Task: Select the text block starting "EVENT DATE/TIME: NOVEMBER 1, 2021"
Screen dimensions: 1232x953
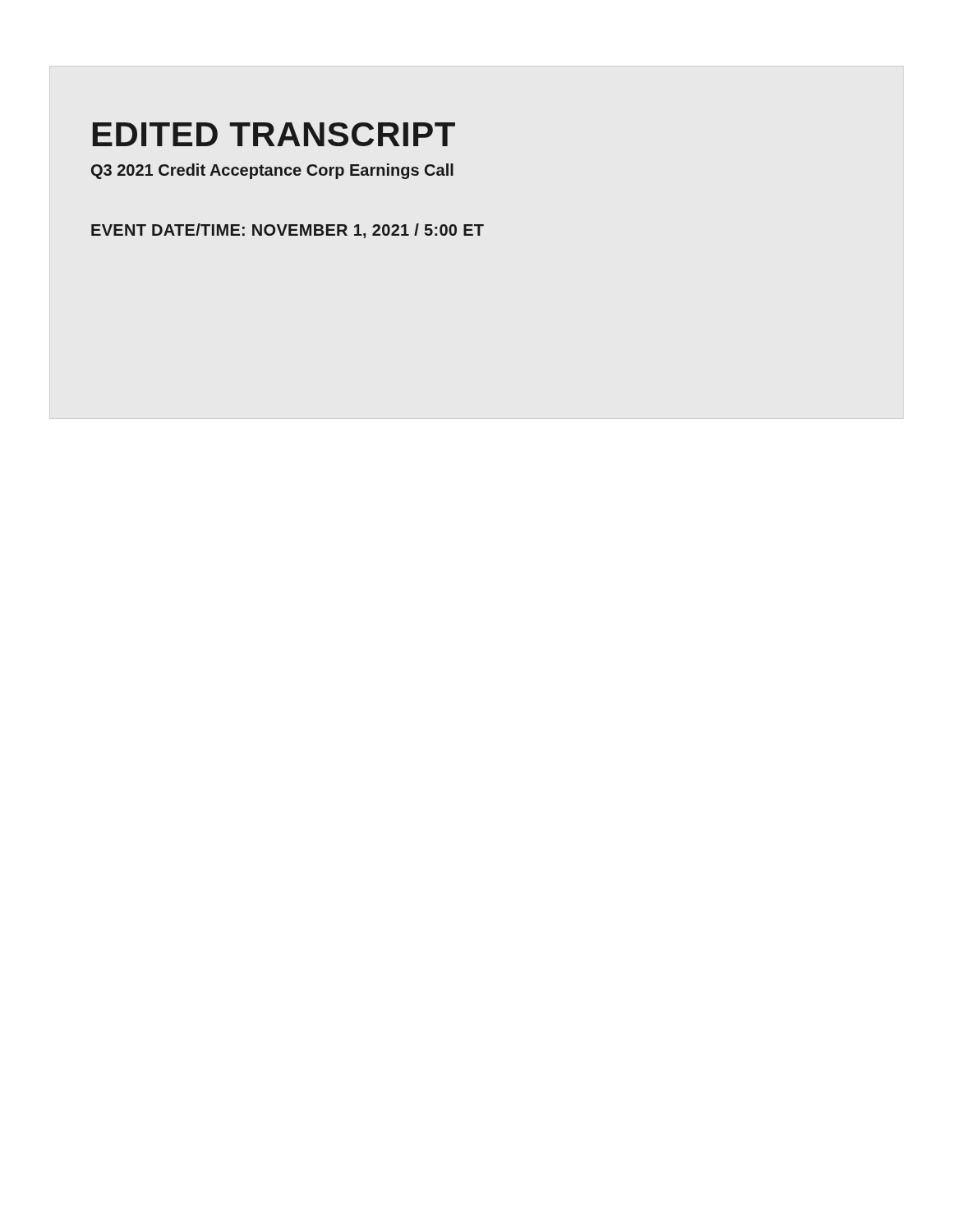Action: [x=287, y=230]
